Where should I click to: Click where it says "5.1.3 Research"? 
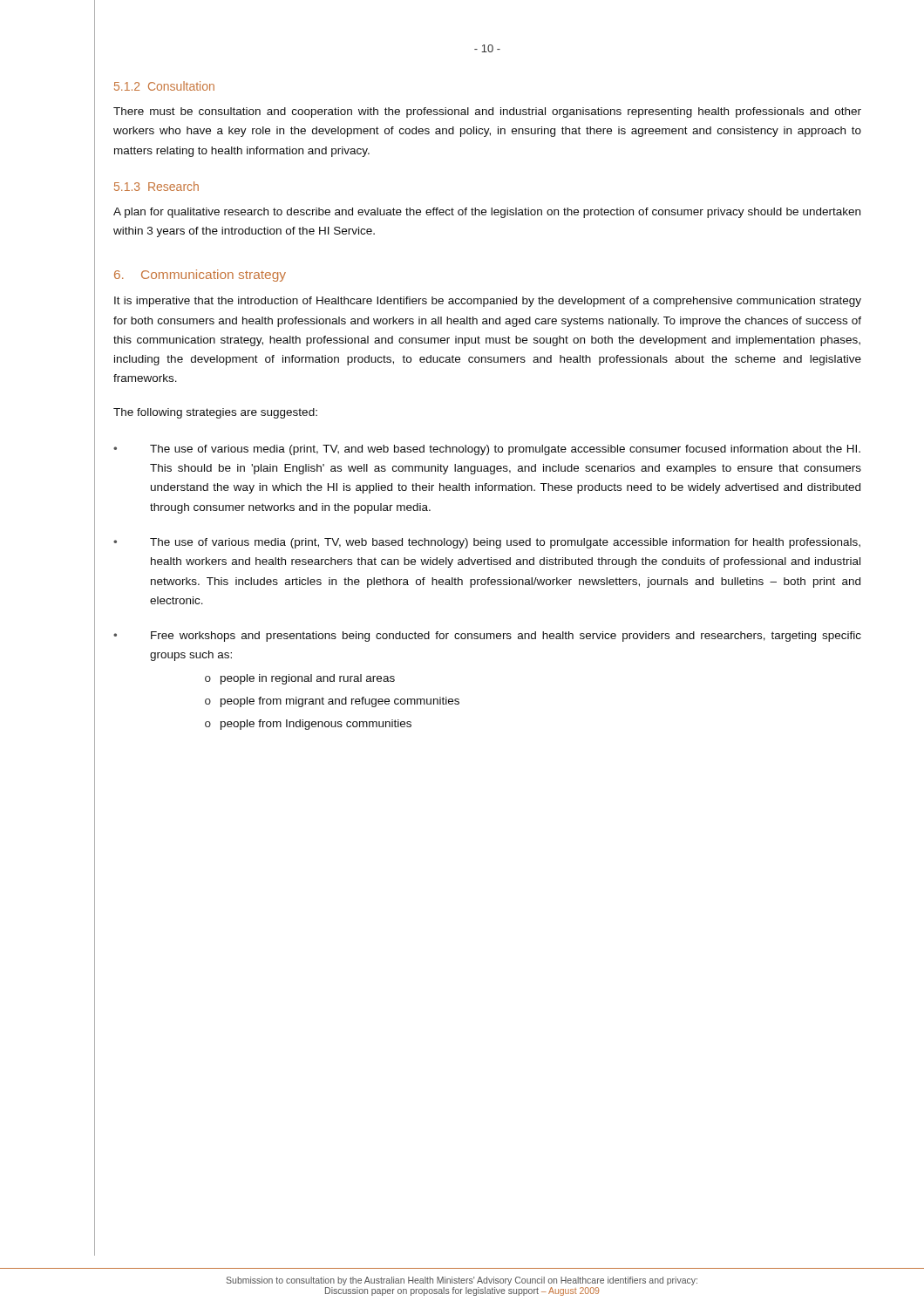(x=156, y=186)
